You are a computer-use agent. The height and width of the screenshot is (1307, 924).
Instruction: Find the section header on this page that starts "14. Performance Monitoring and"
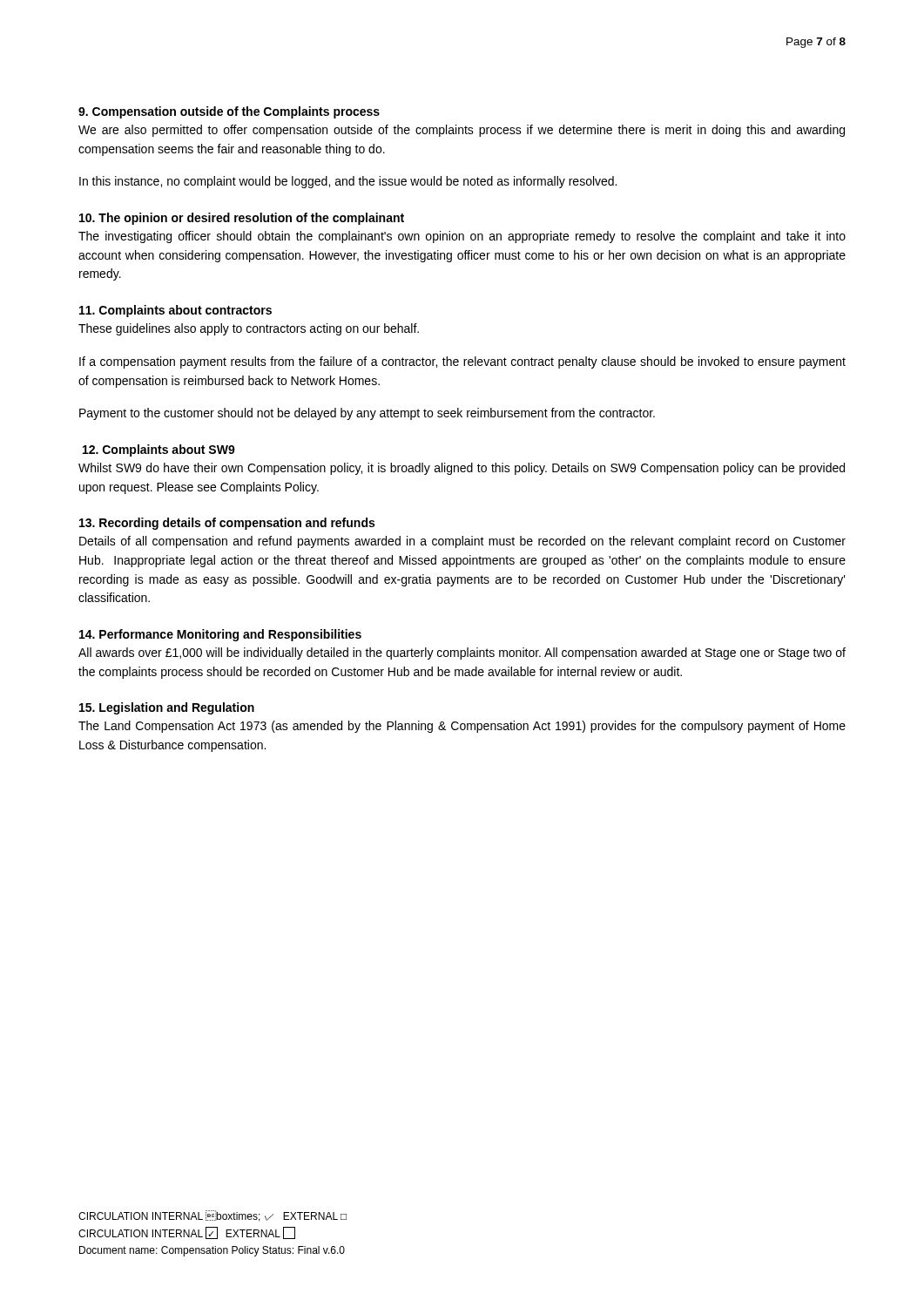point(220,634)
